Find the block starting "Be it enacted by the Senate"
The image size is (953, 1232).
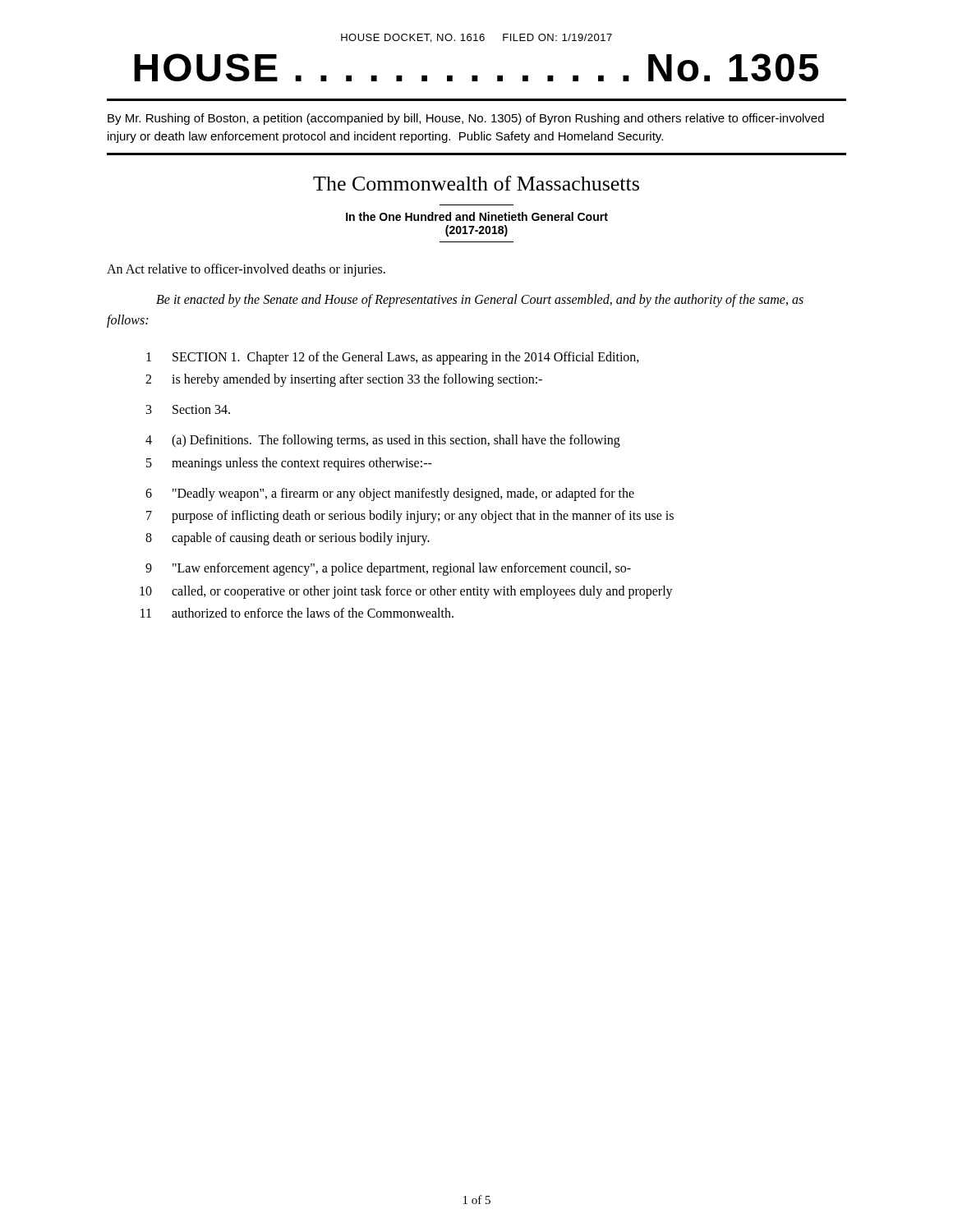[455, 310]
